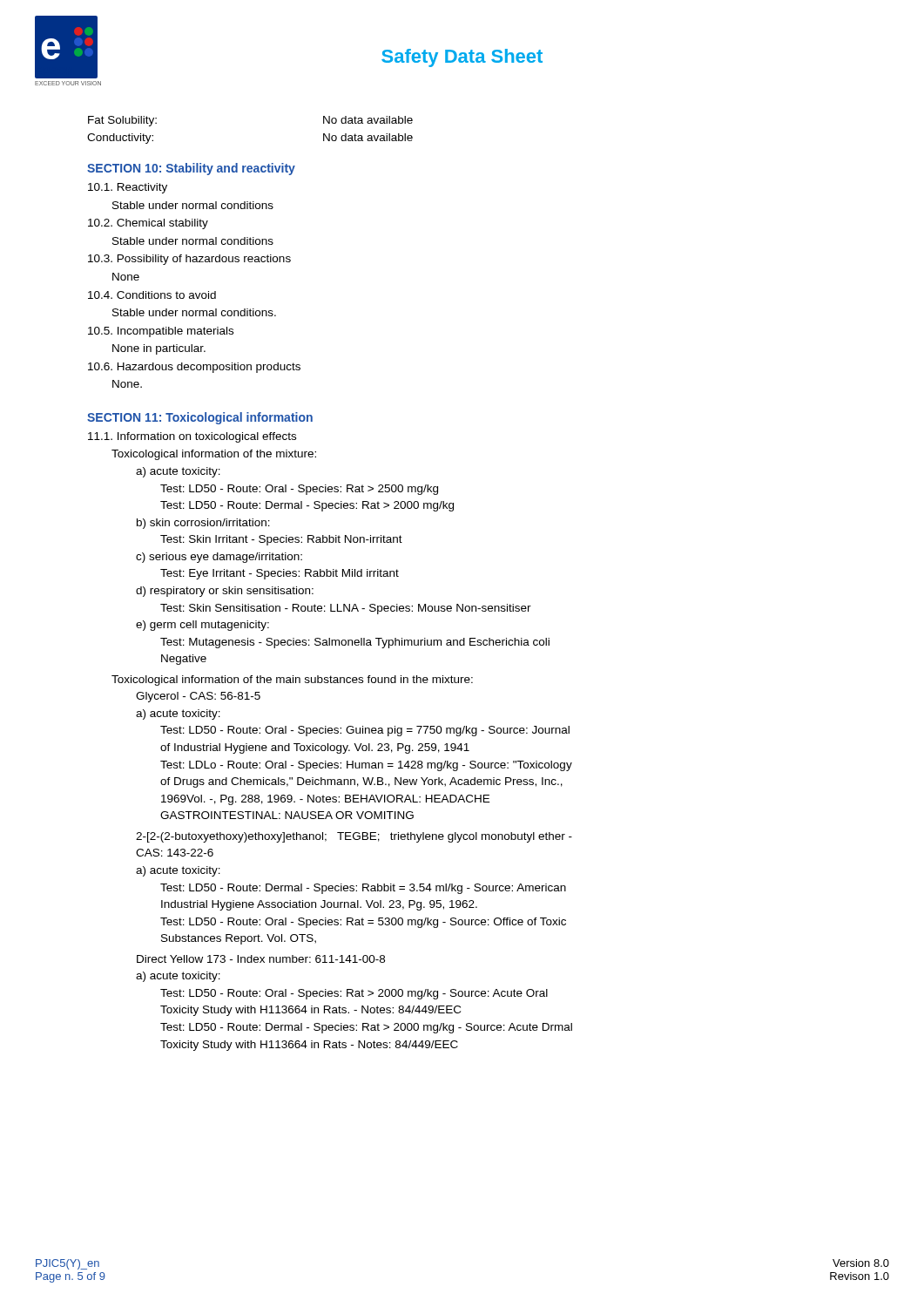Point to the text starting "10.2. Chemical stability"
This screenshot has width=924, height=1307.
(148, 223)
